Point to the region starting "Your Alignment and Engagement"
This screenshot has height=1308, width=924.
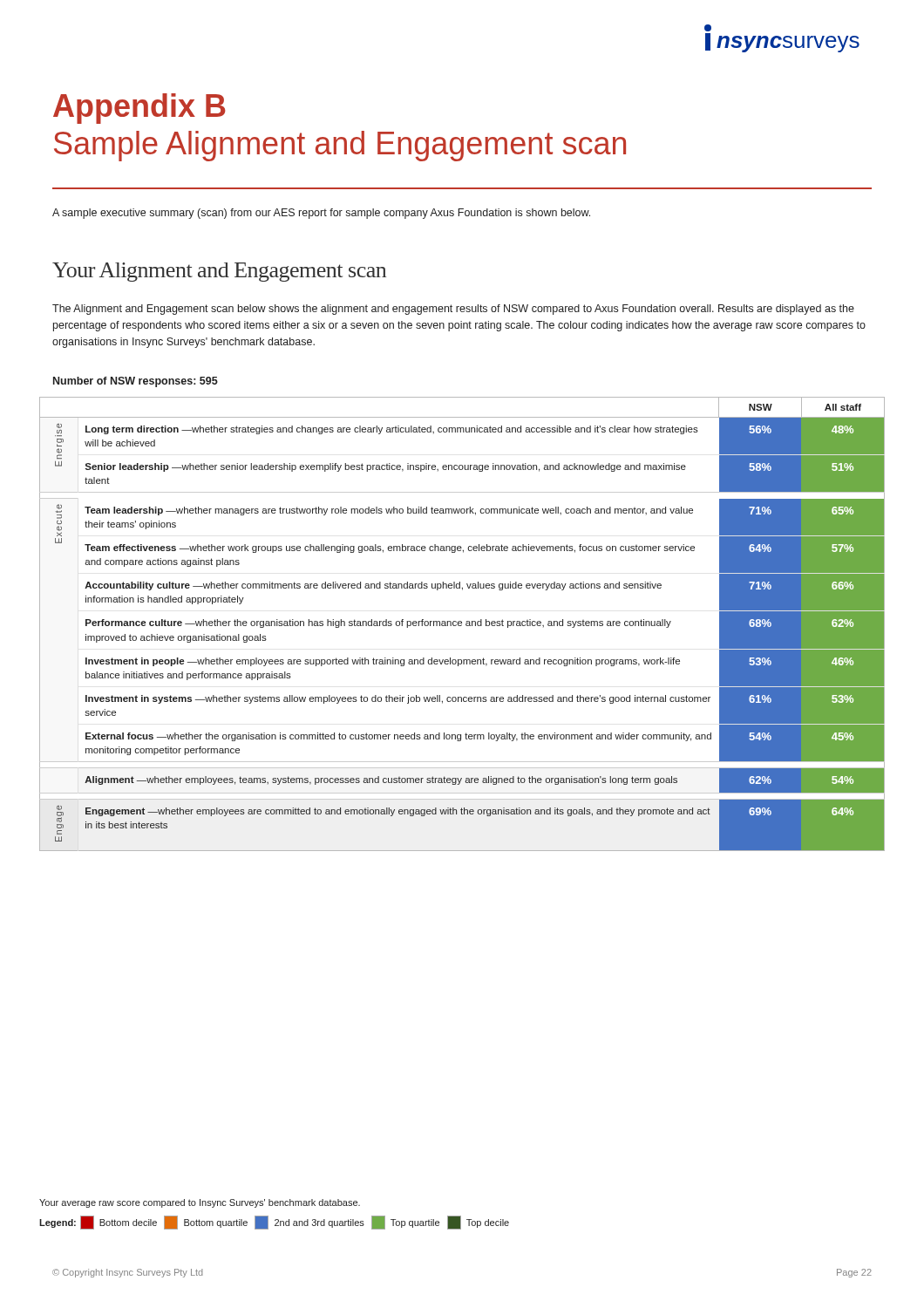219,270
